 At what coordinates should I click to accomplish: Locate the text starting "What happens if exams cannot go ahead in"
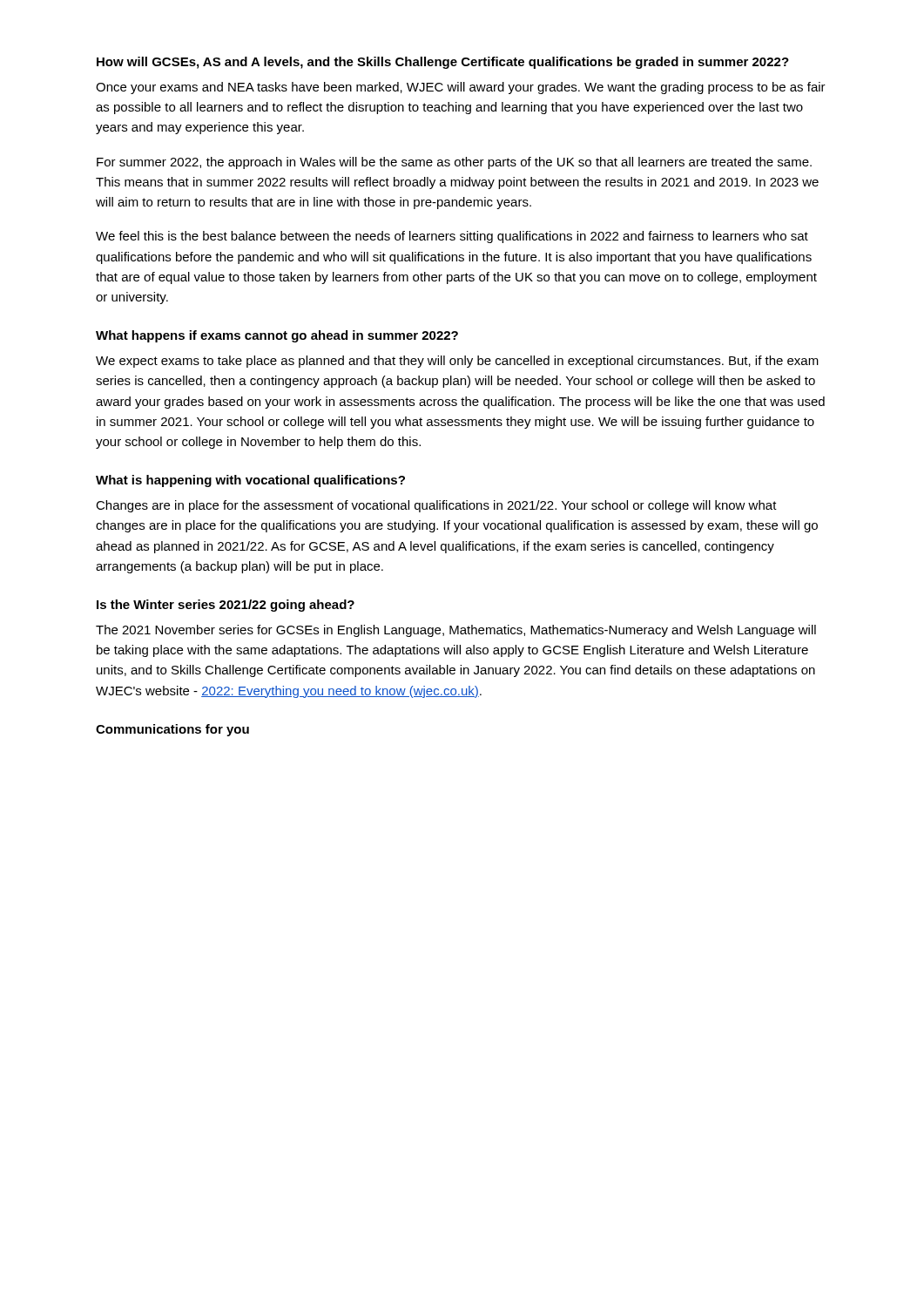[x=277, y=335]
